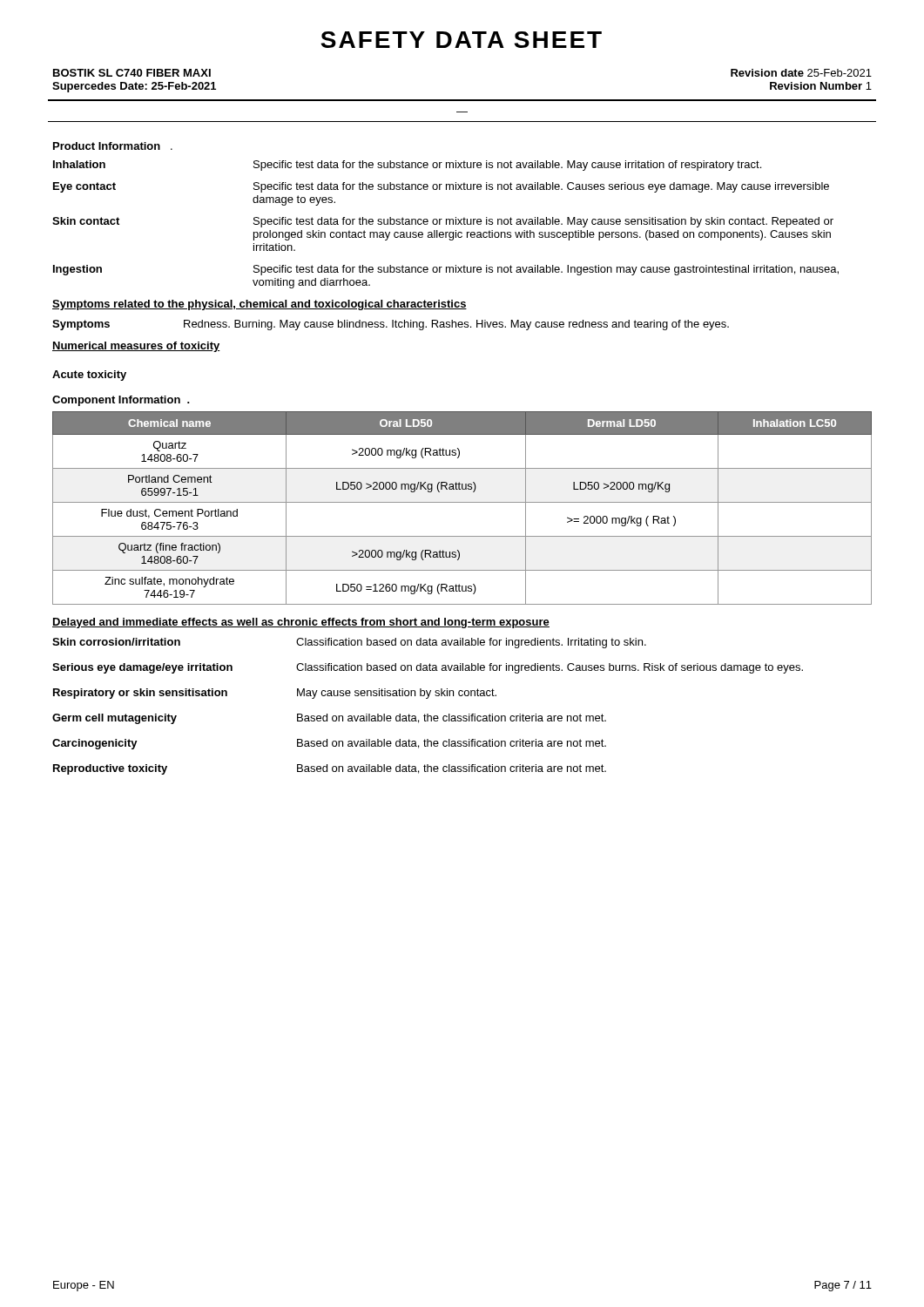Click on the title containing "SAFETY DATA SHEET"
The height and width of the screenshot is (1307, 924).
[x=462, y=40]
